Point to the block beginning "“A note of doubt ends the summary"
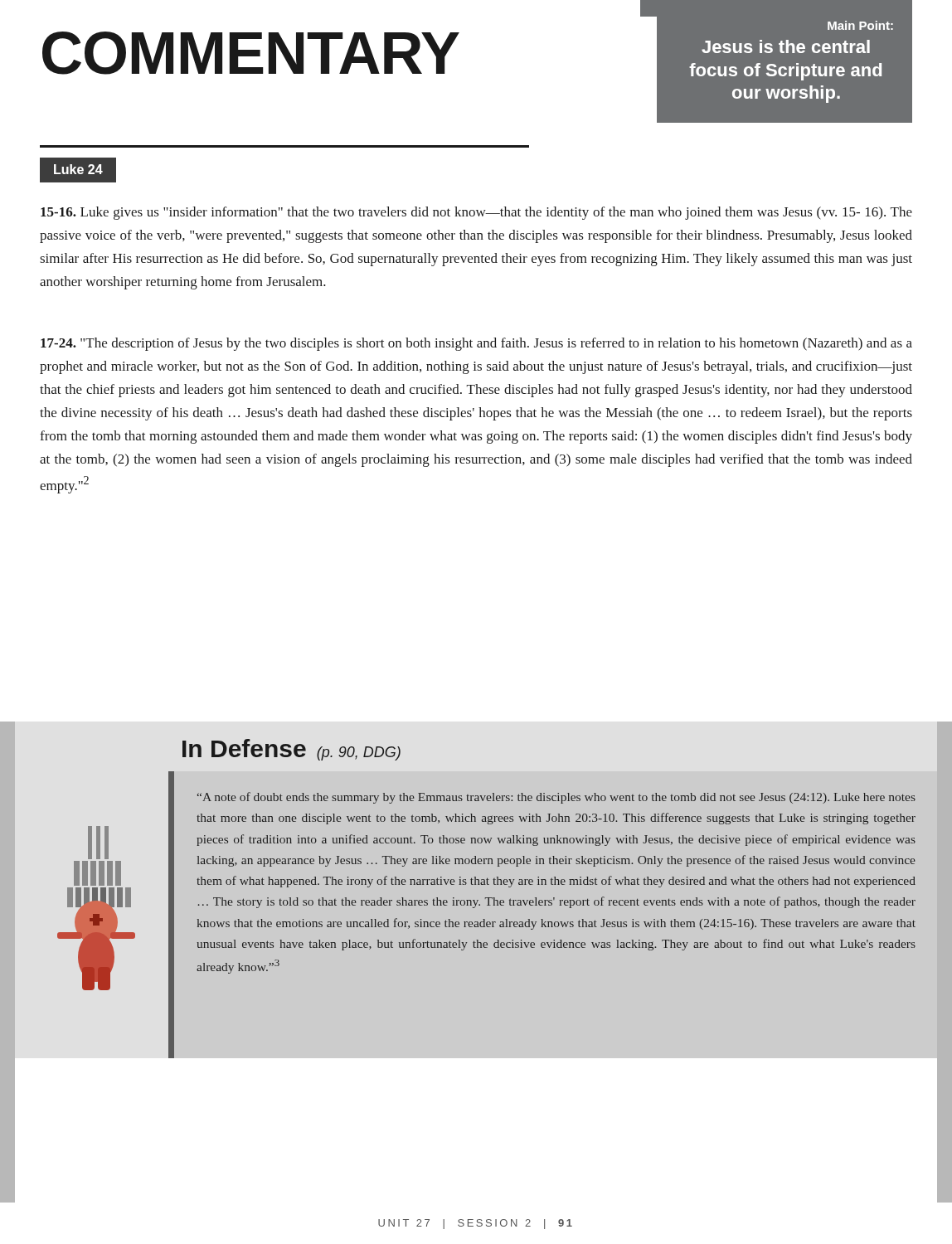This screenshot has width=952, height=1244. coord(542,915)
